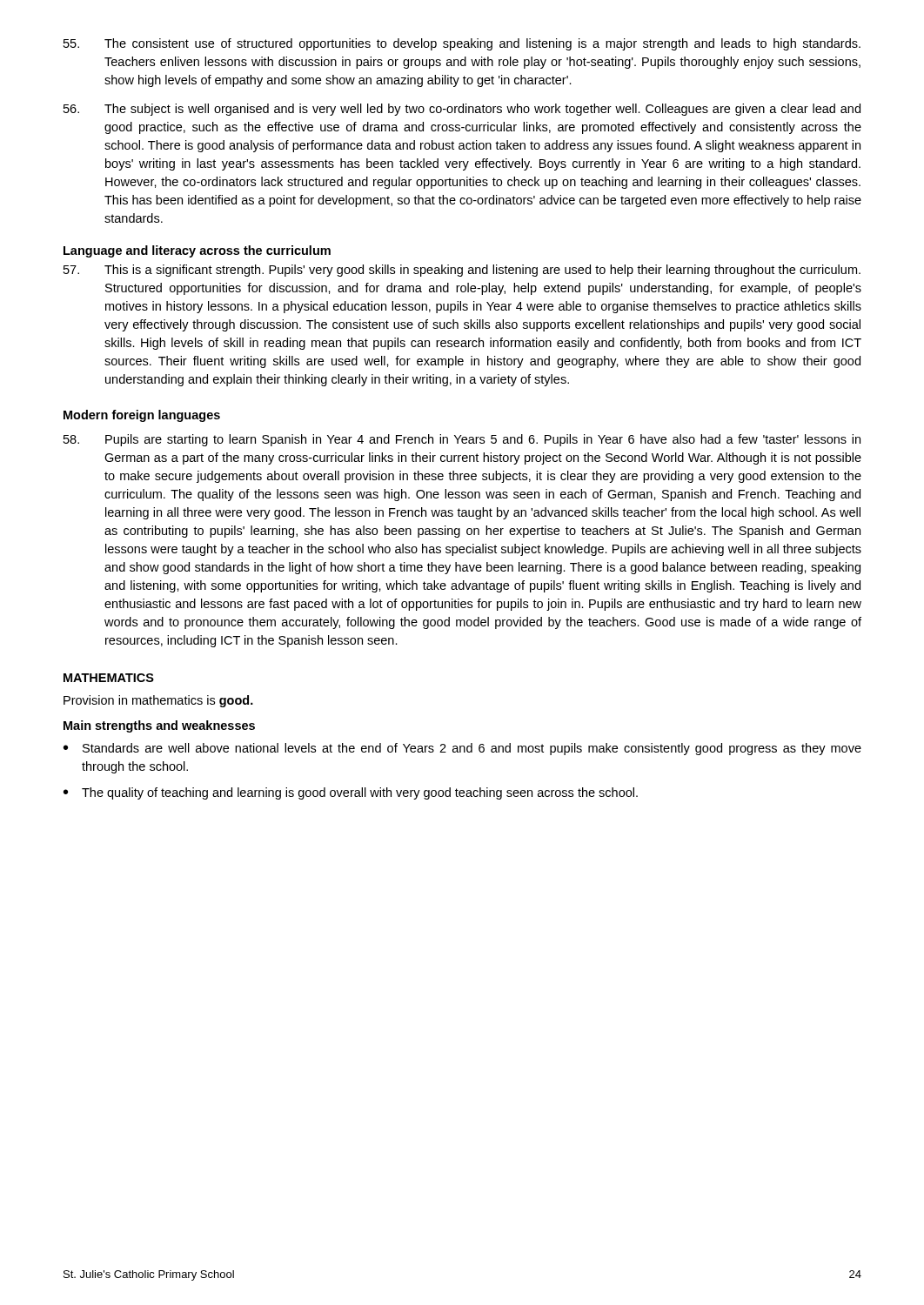Locate the block of text that opens with "55. The consistent use of structured opportunities to"
The width and height of the screenshot is (924, 1305).
[462, 62]
